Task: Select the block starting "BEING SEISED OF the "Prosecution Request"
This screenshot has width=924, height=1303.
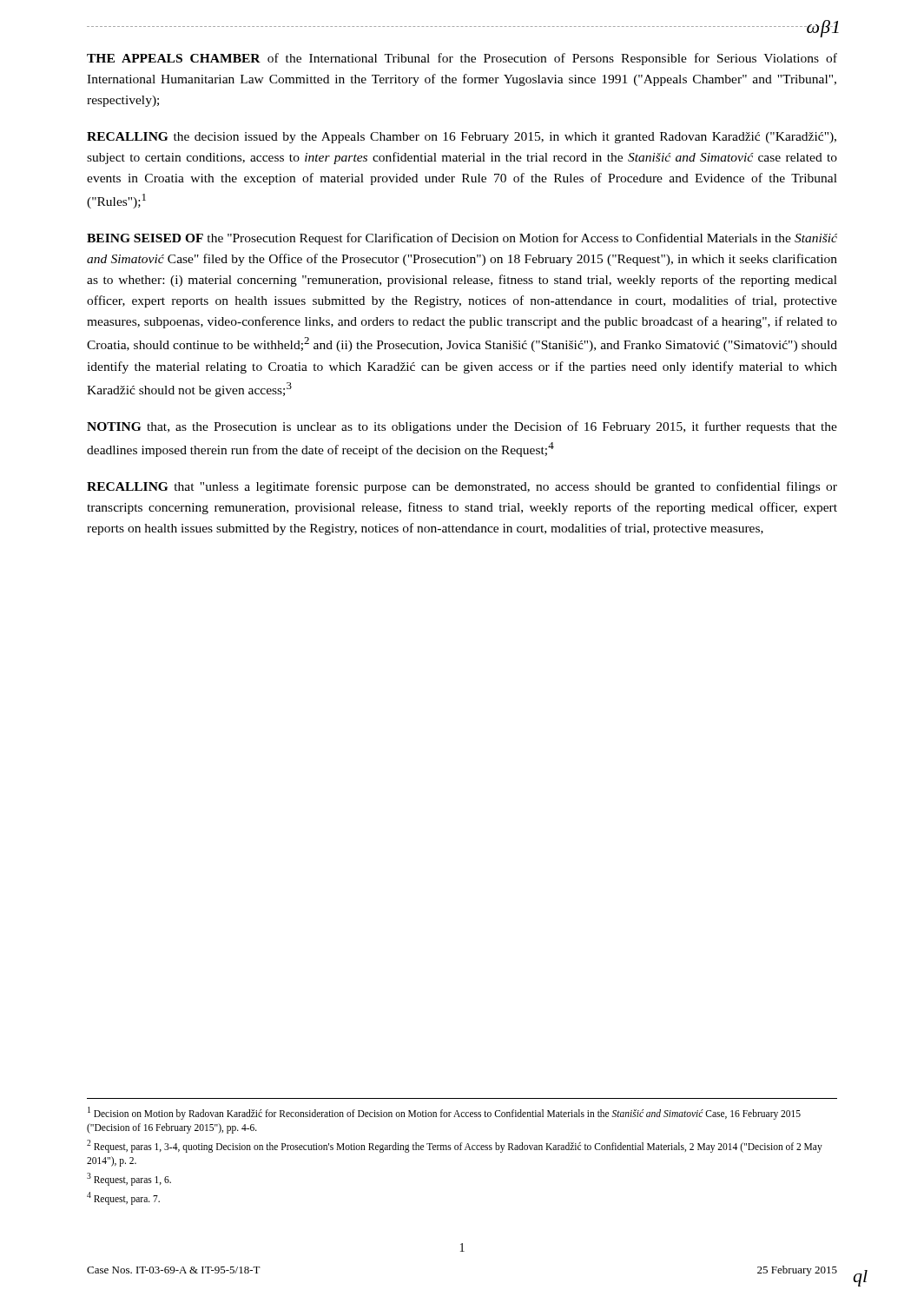Action: (462, 314)
